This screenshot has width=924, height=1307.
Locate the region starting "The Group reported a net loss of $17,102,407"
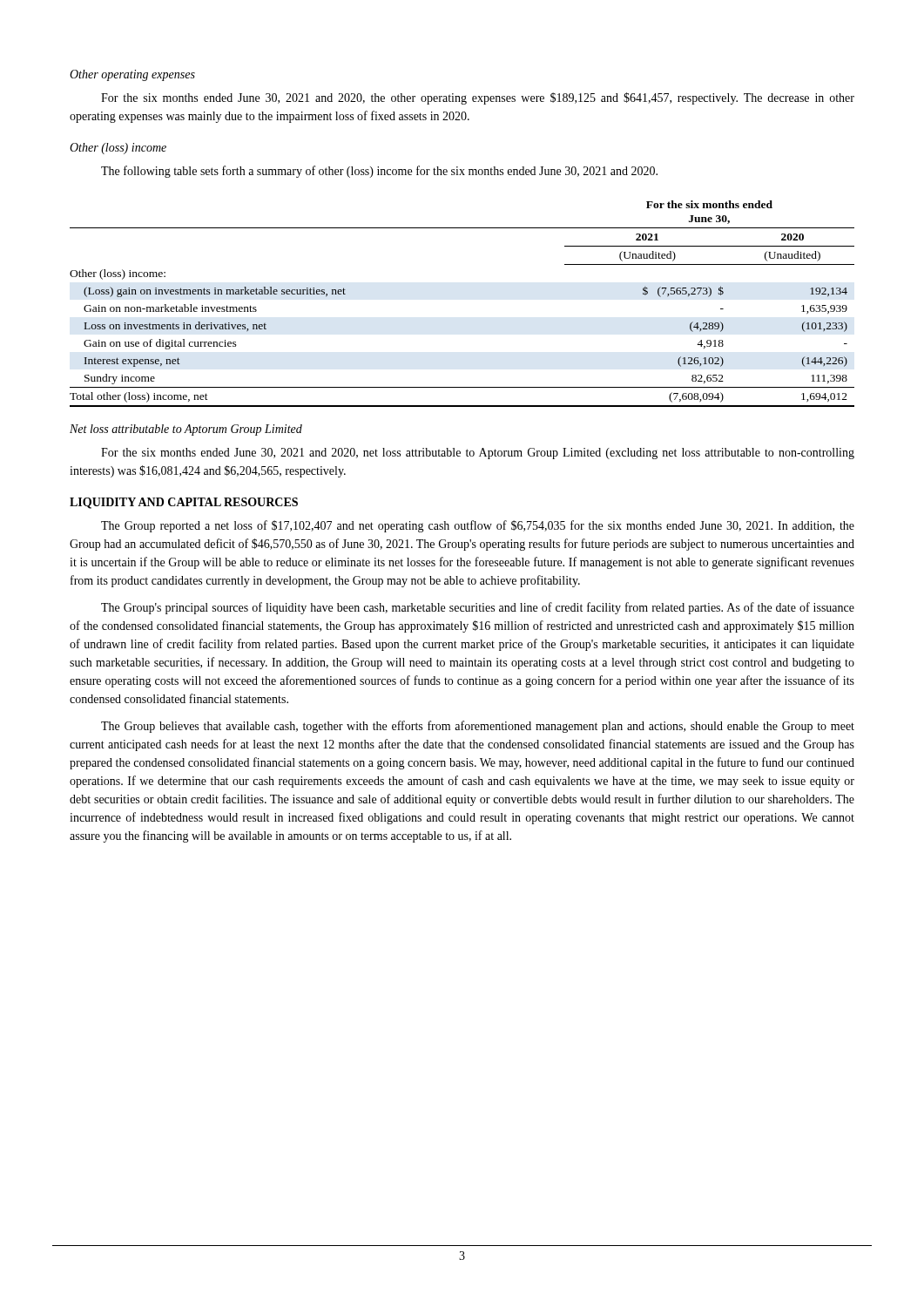click(x=462, y=553)
